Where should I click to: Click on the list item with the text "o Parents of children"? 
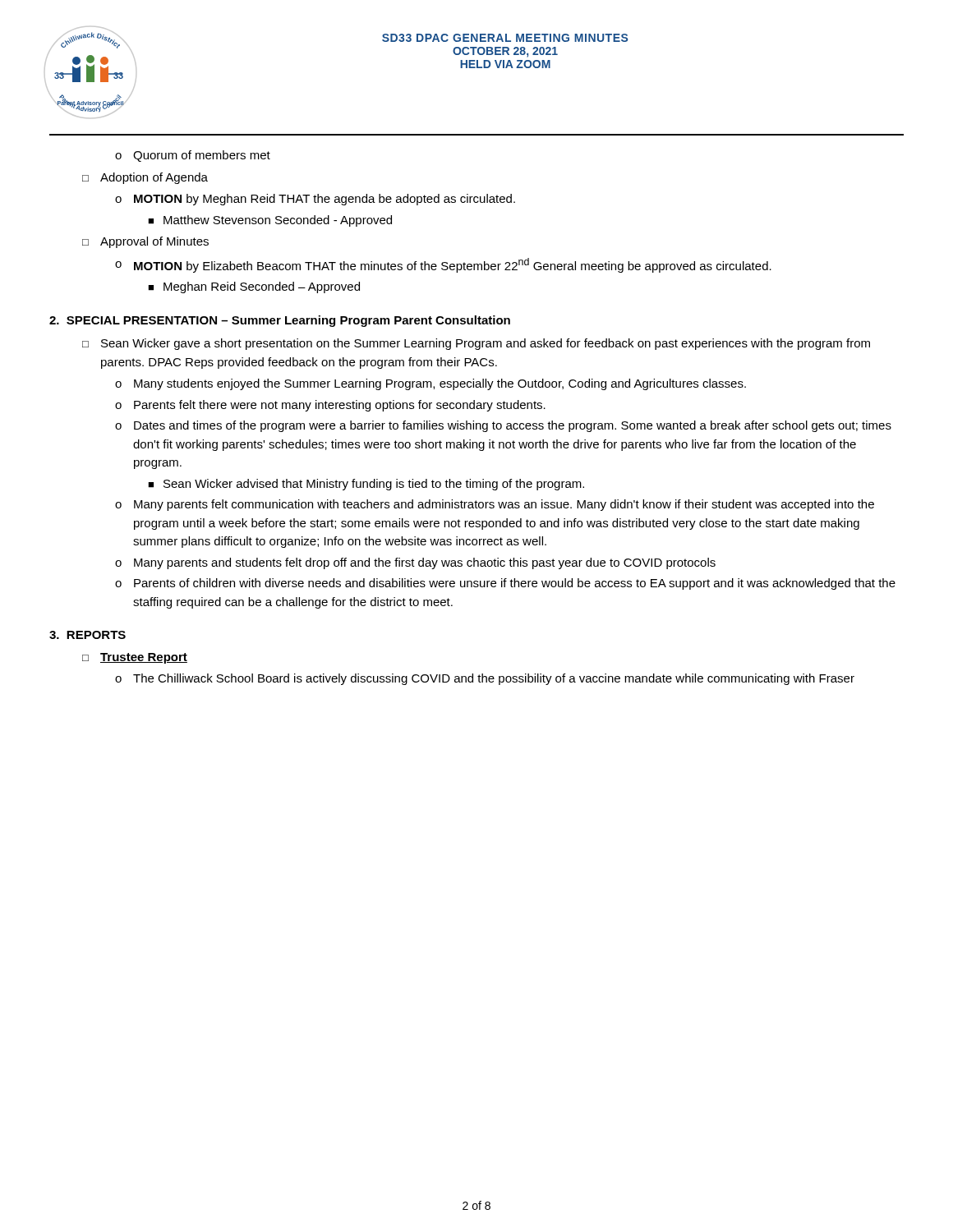click(509, 593)
